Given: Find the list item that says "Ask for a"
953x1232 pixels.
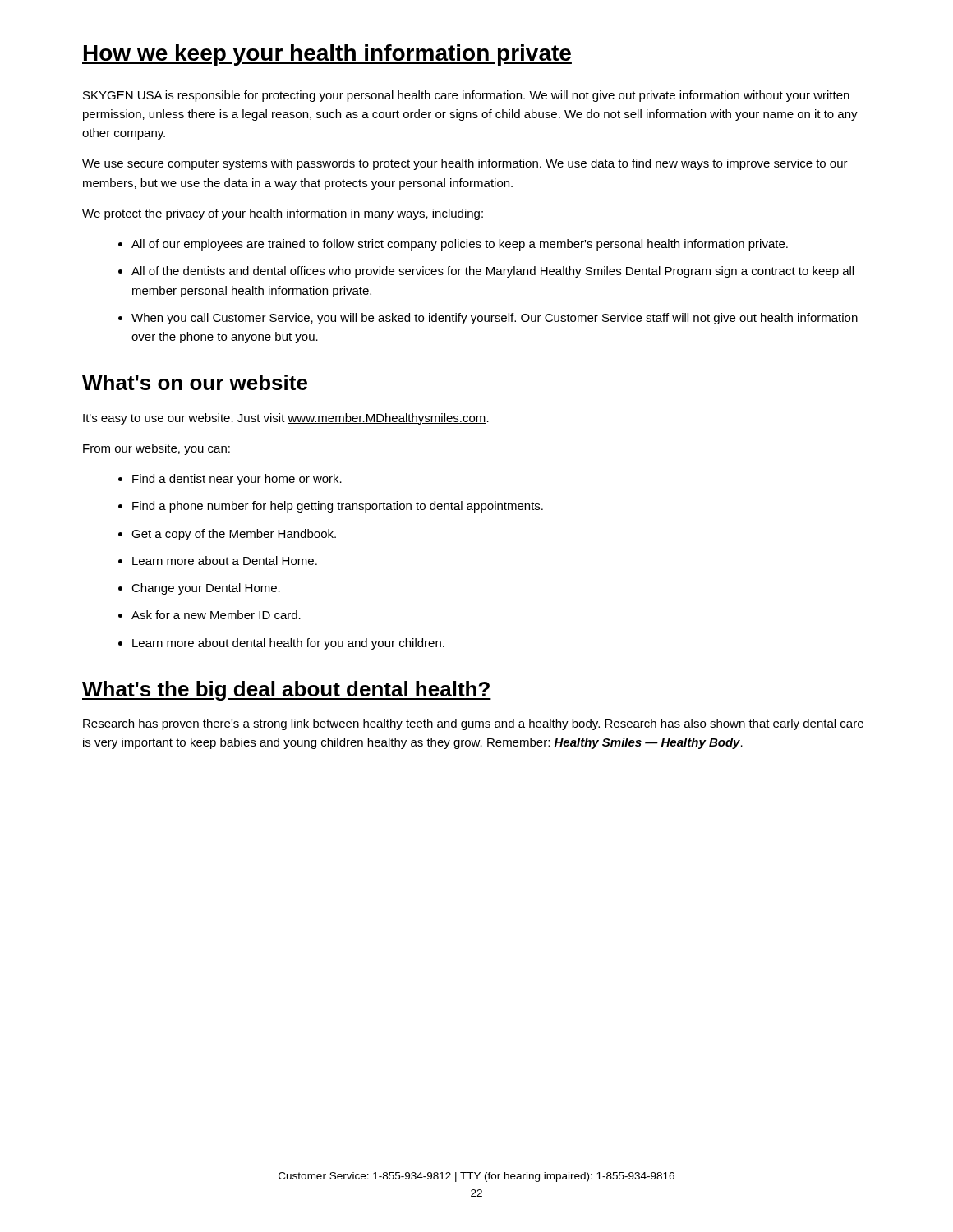Looking at the screenshot, I should pos(216,615).
